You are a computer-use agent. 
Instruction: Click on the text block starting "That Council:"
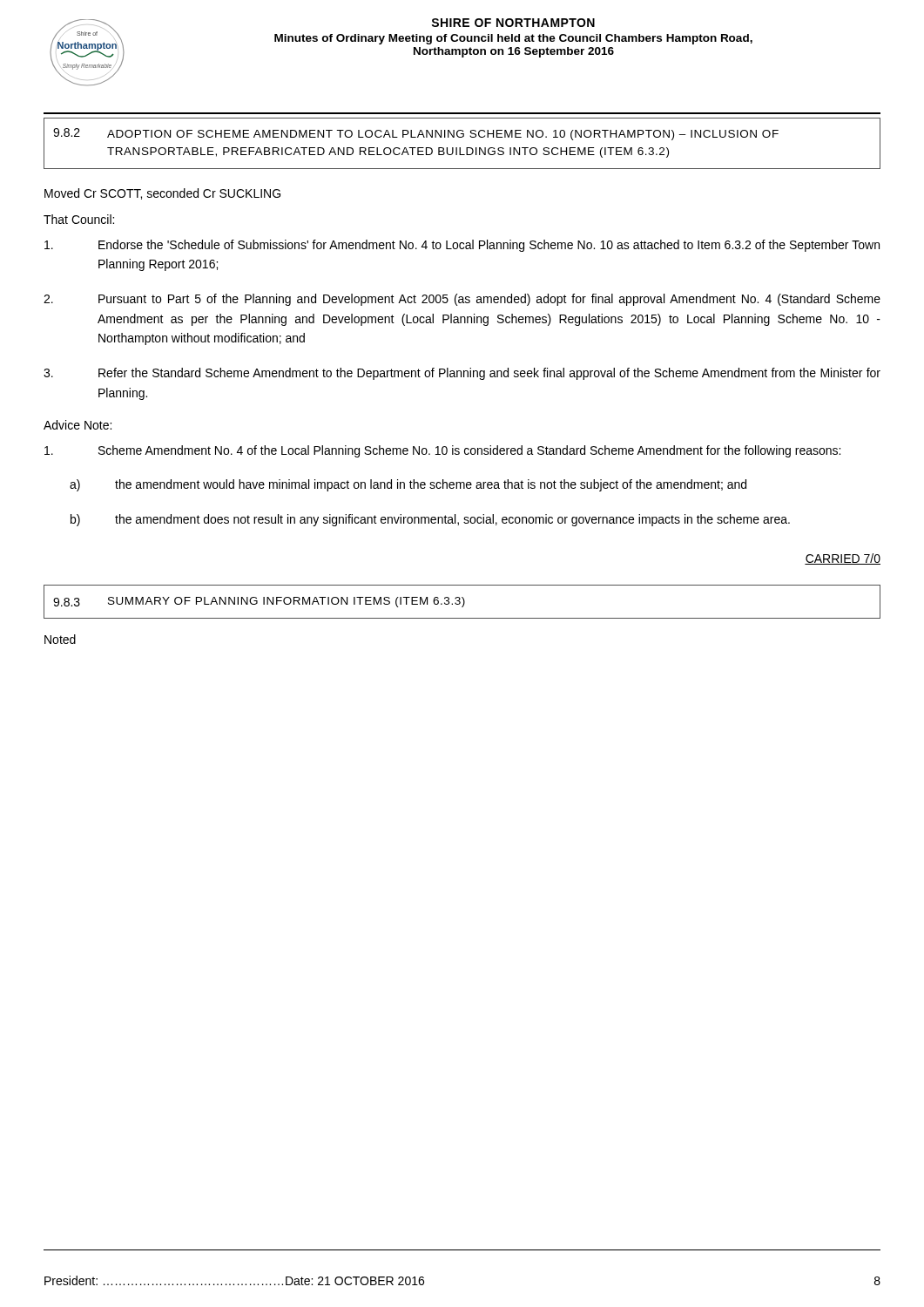(x=79, y=219)
